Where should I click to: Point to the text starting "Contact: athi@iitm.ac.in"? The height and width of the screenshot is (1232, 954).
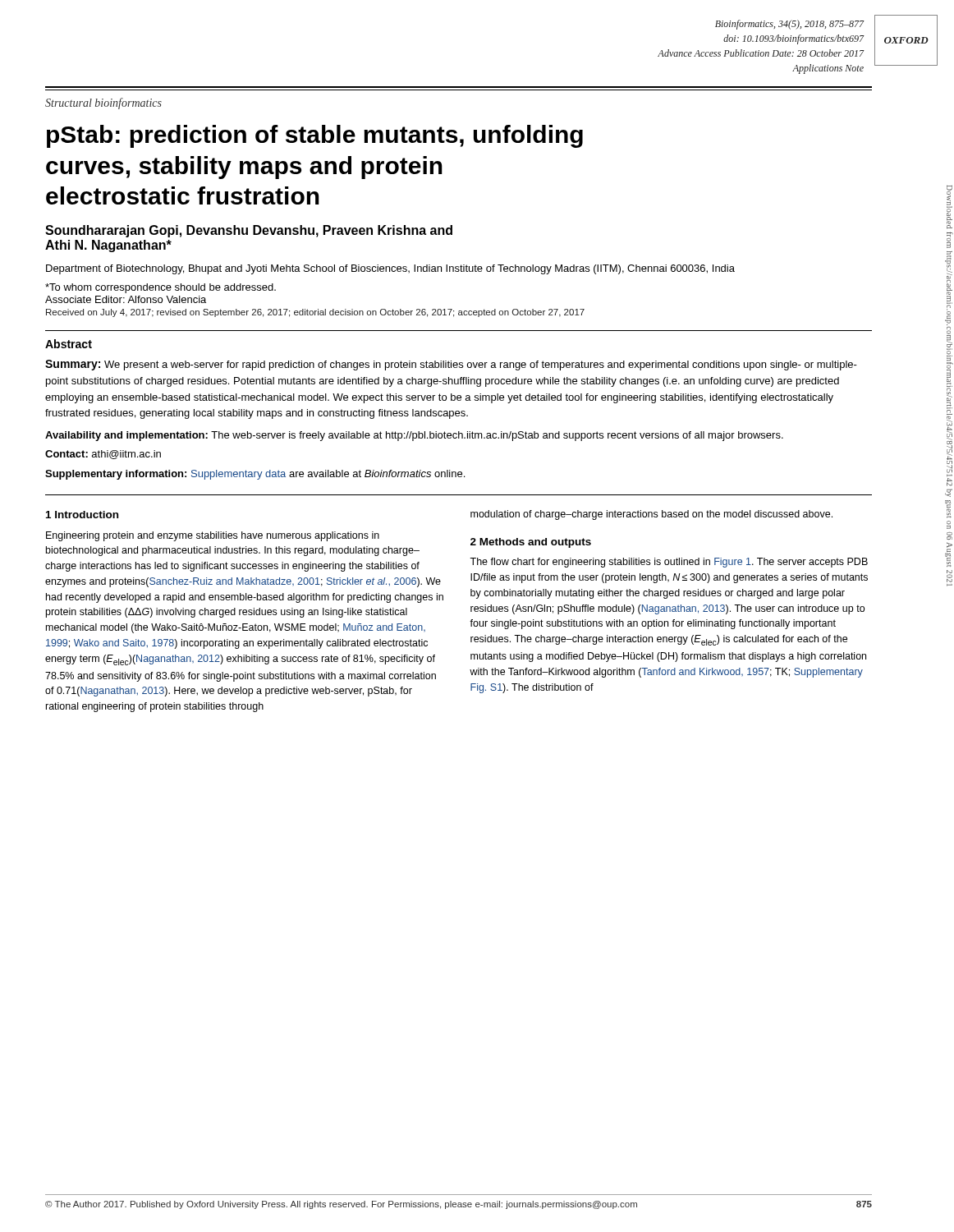(103, 454)
